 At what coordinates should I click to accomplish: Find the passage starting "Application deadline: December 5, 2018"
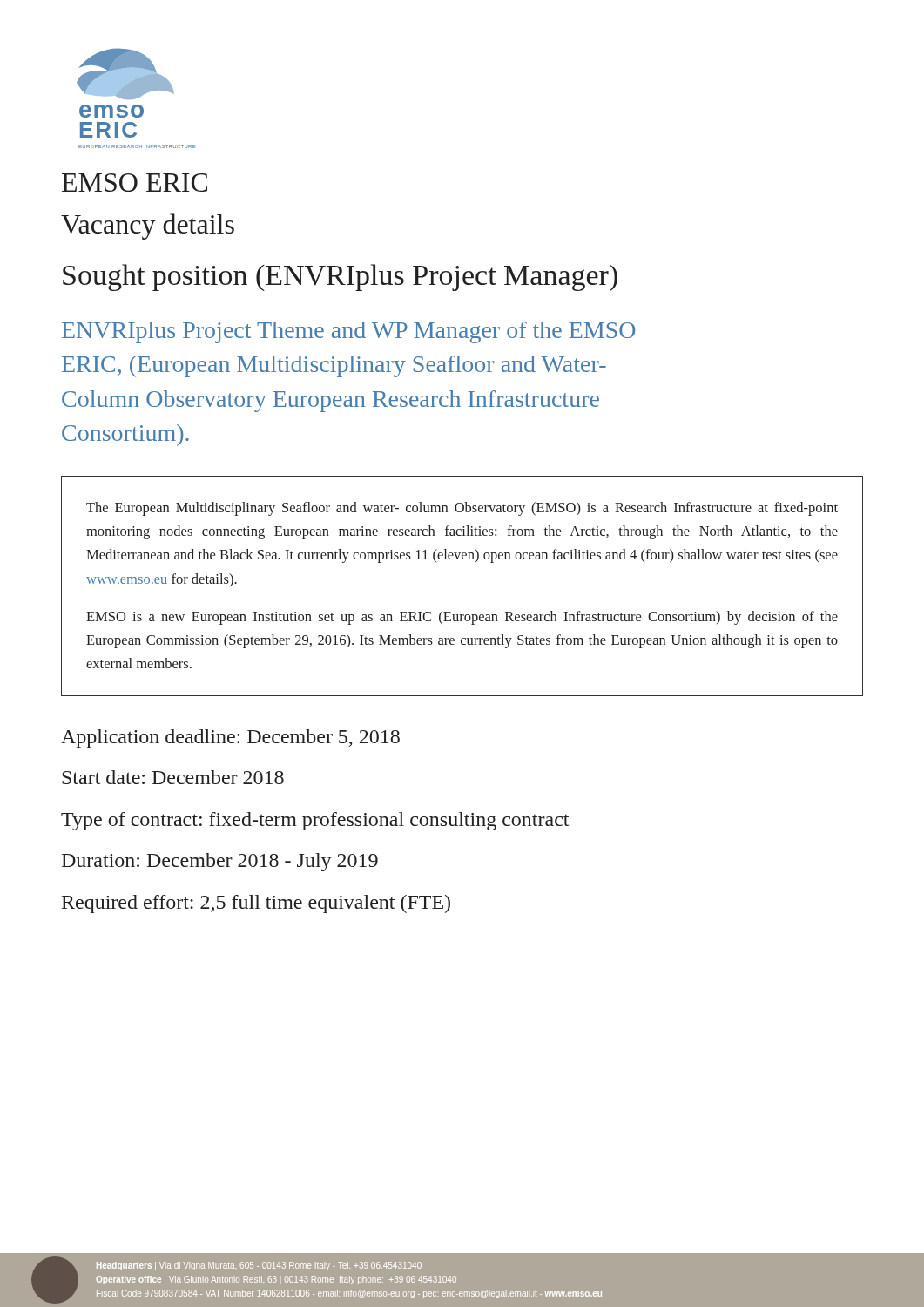(231, 736)
